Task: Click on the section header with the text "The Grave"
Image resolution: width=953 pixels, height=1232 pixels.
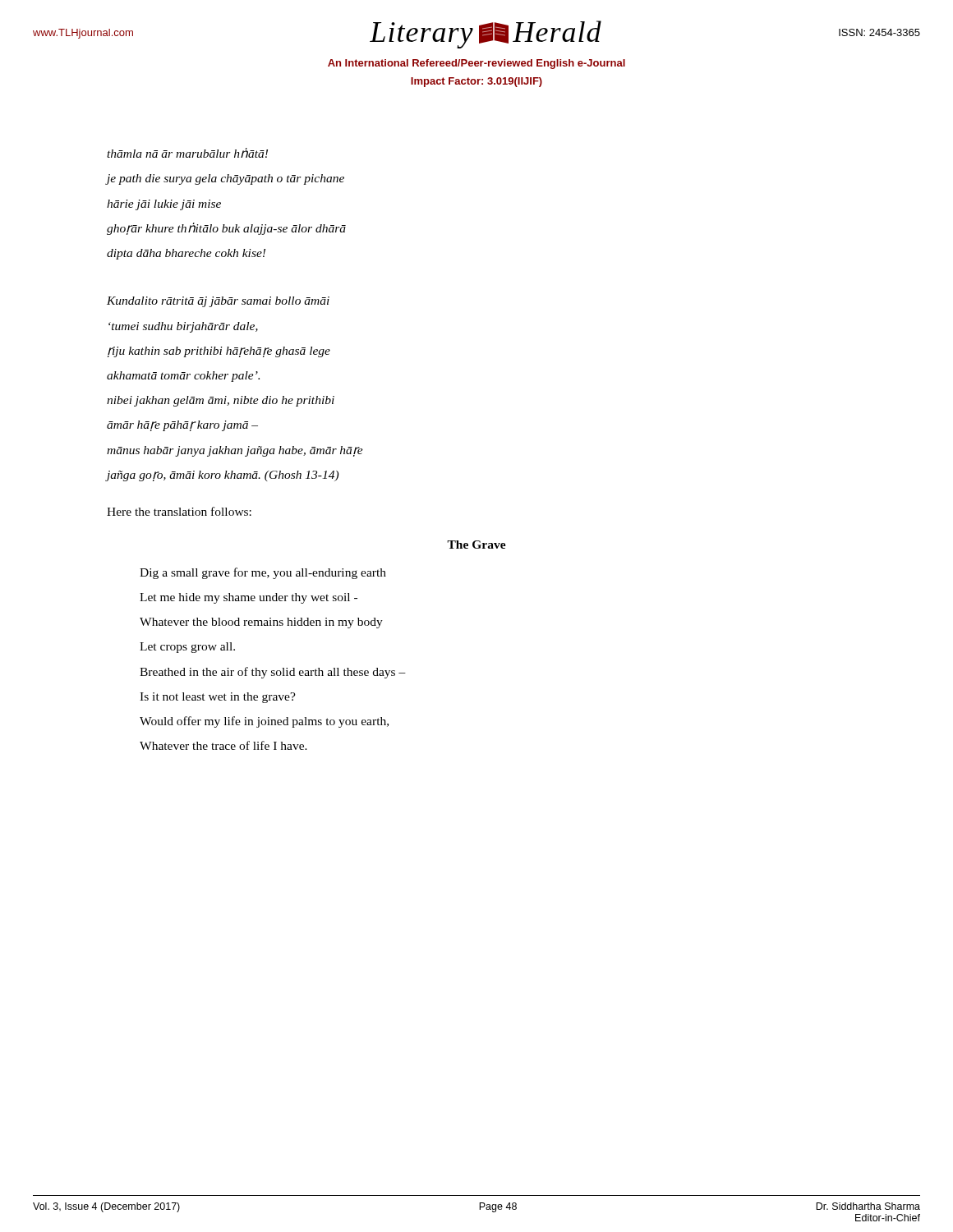Action: (476, 544)
